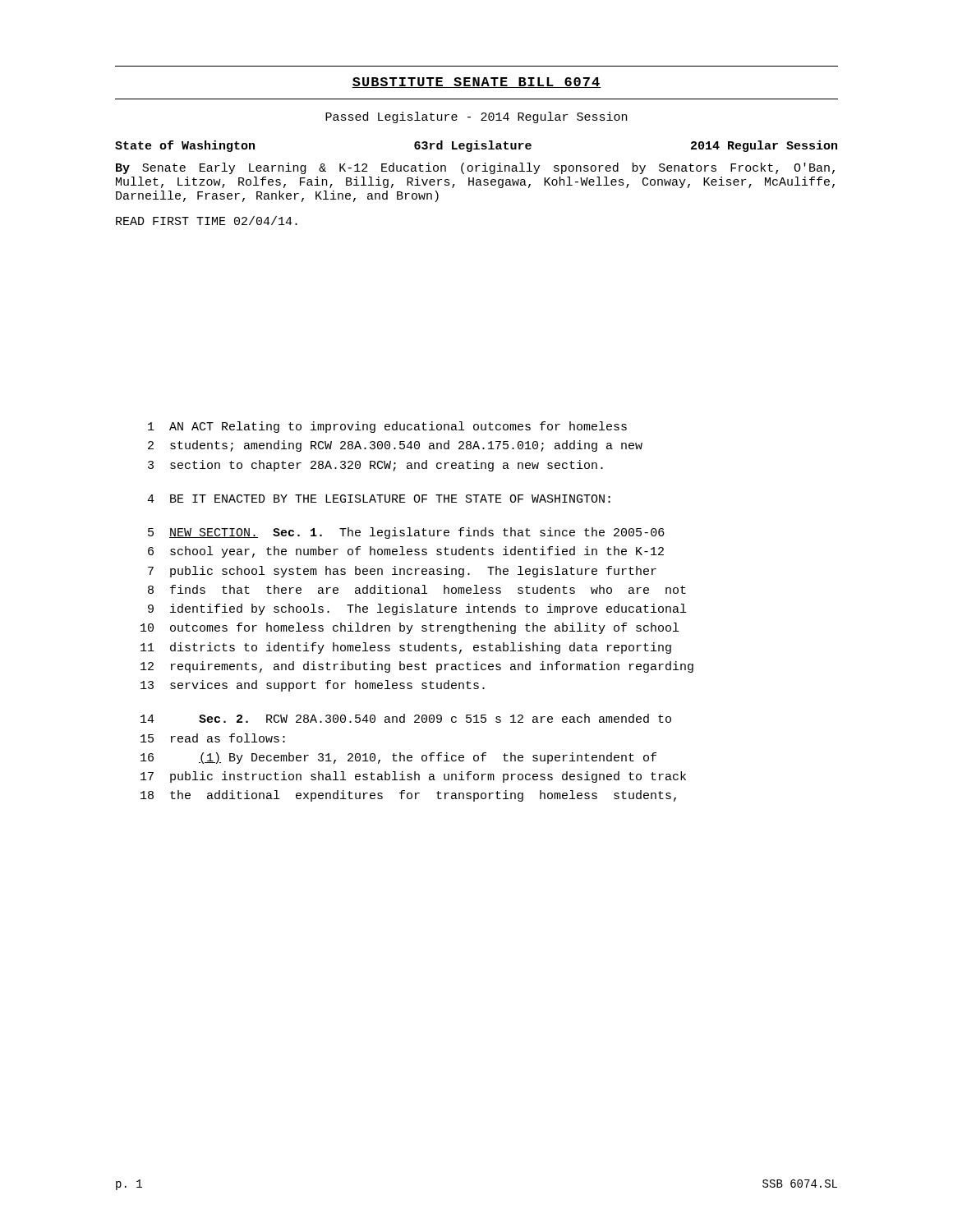Navigate to the text starting "4 BE IT"
The width and height of the screenshot is (953, 1232).
(x=476, y=500)
